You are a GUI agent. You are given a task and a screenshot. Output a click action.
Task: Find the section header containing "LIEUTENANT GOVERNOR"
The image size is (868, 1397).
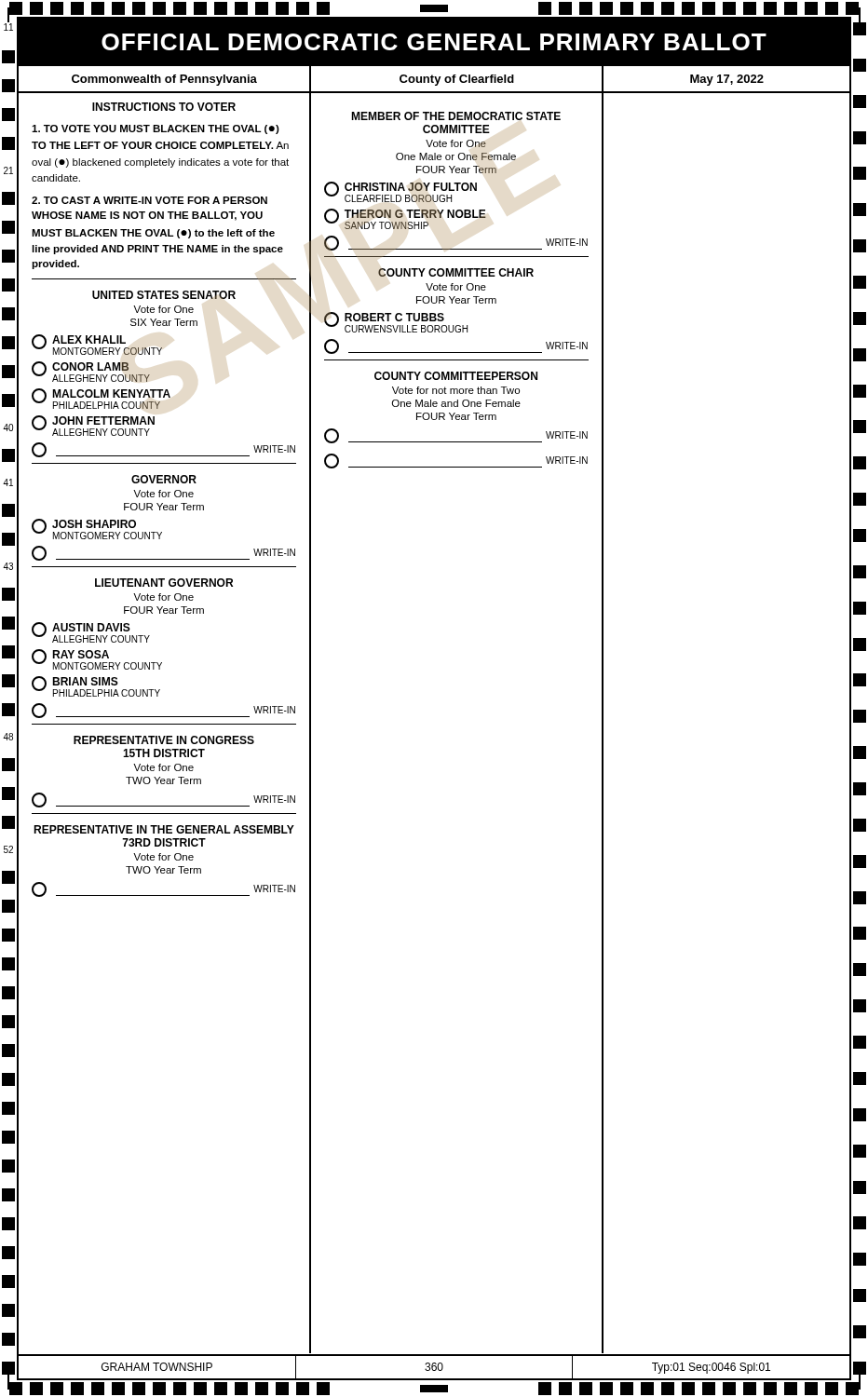coord(164,583)
